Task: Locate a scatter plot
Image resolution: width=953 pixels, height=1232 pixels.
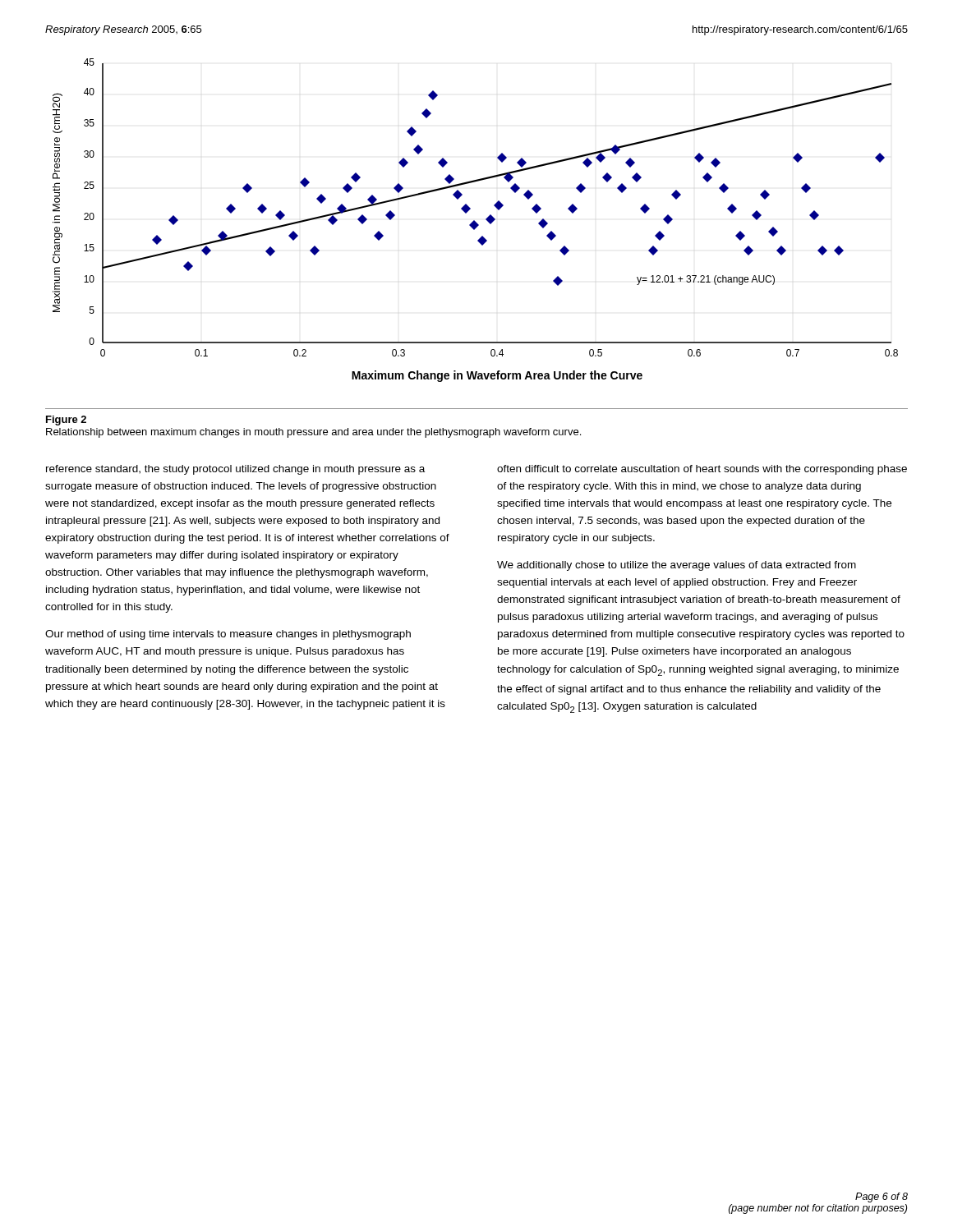Action: tap(476, 227)
